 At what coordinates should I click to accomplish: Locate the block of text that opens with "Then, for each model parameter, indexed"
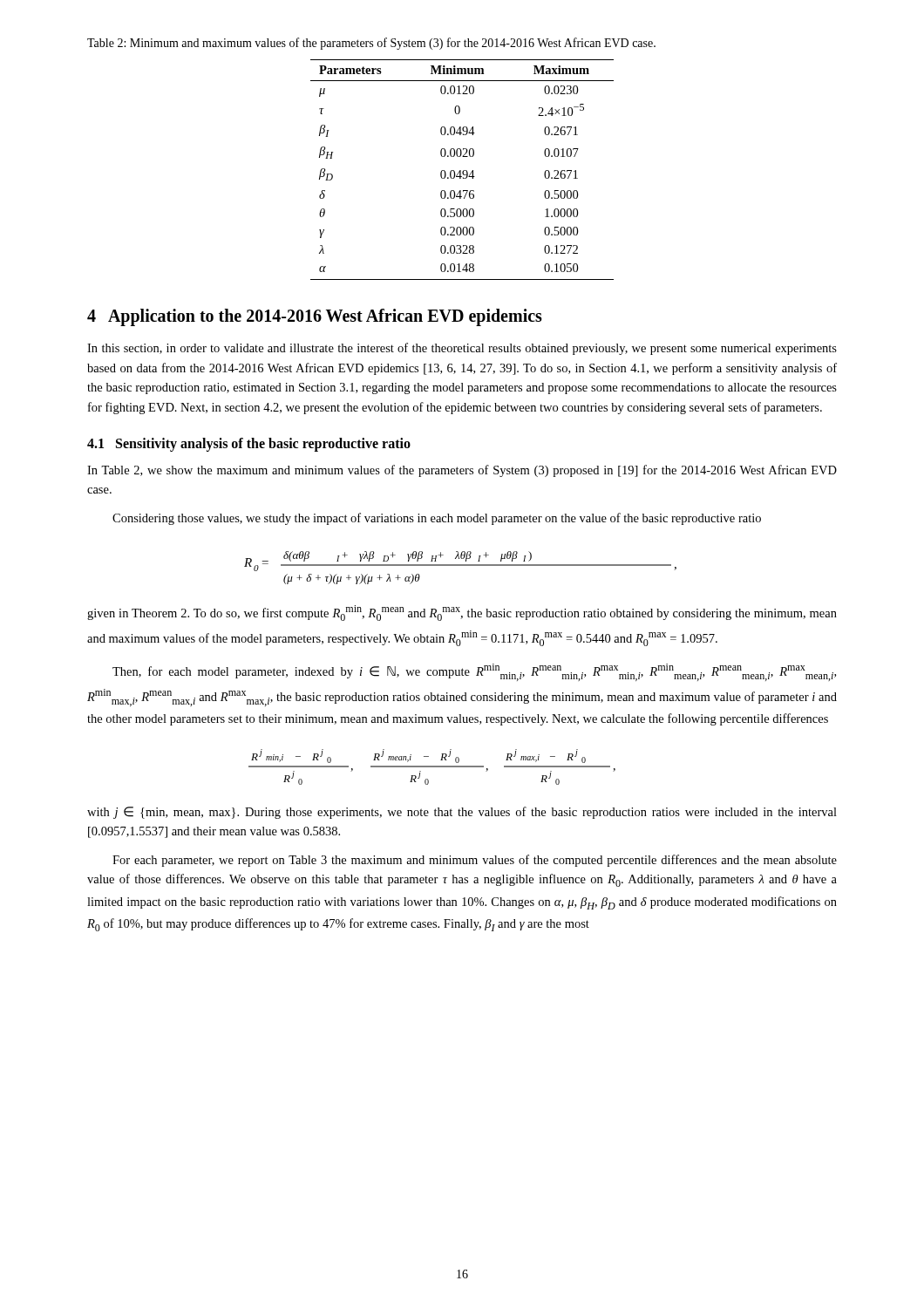pos(462,693)
